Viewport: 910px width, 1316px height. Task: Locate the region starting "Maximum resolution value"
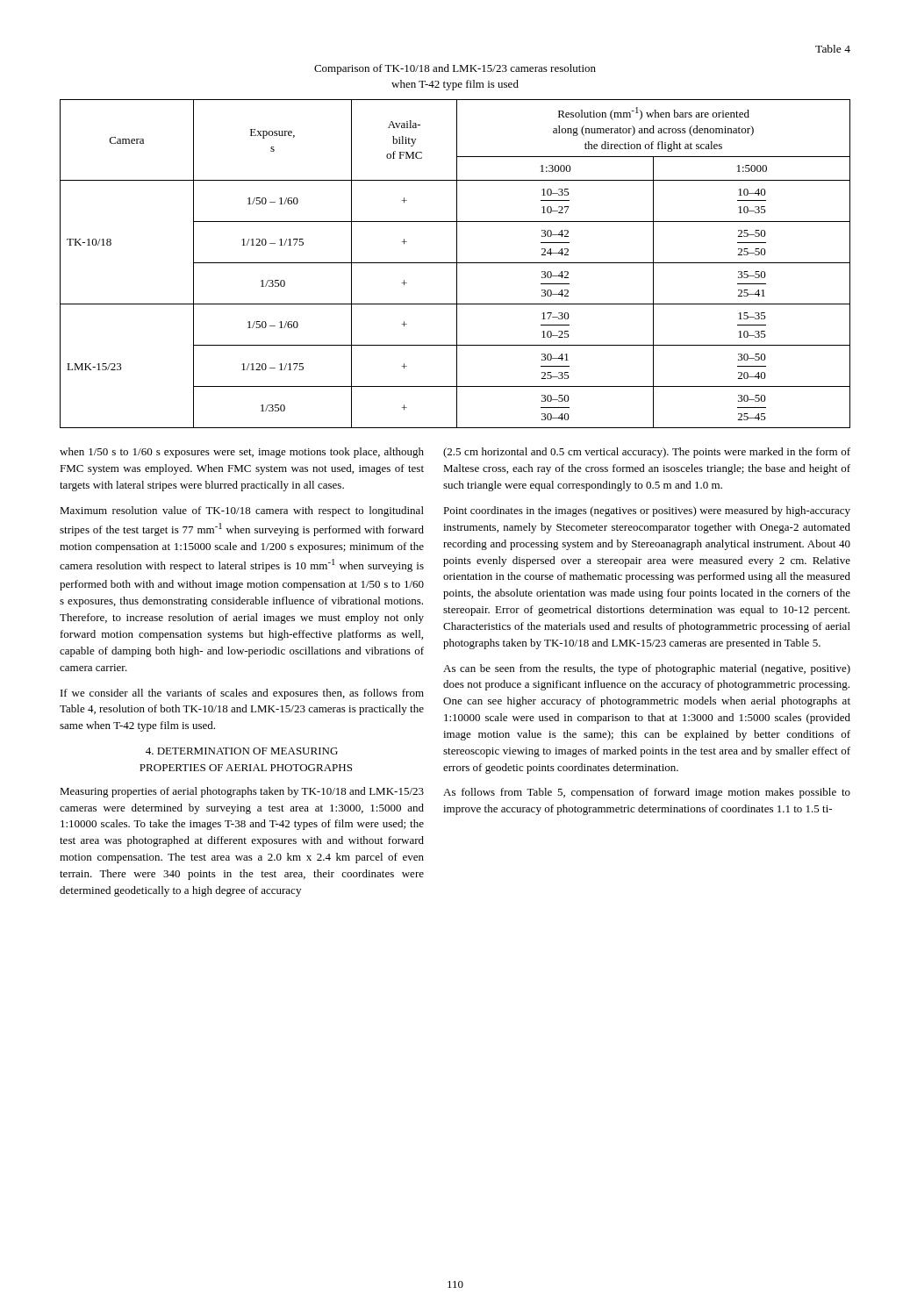[242, 589]
